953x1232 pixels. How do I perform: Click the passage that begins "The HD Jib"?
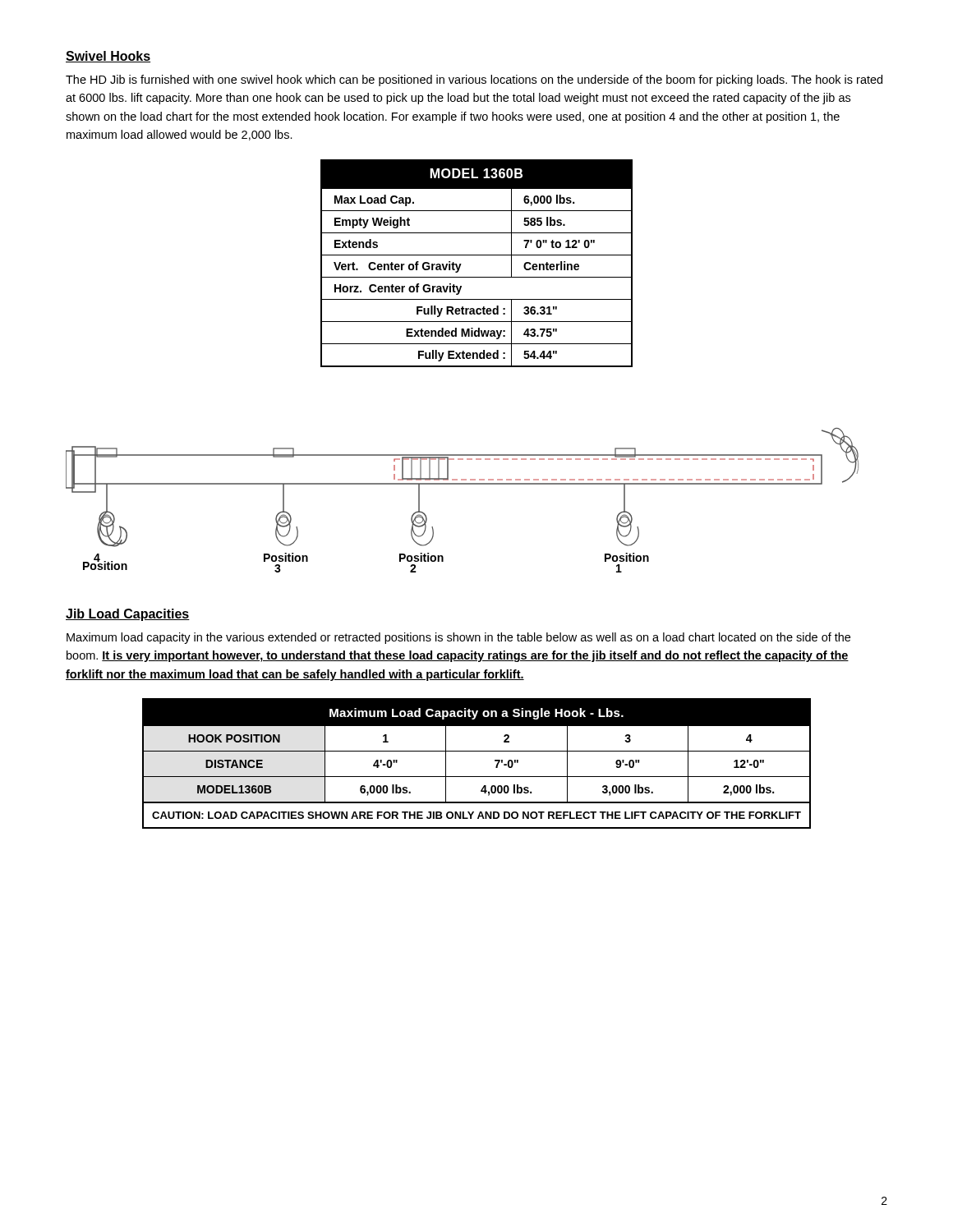475,107
